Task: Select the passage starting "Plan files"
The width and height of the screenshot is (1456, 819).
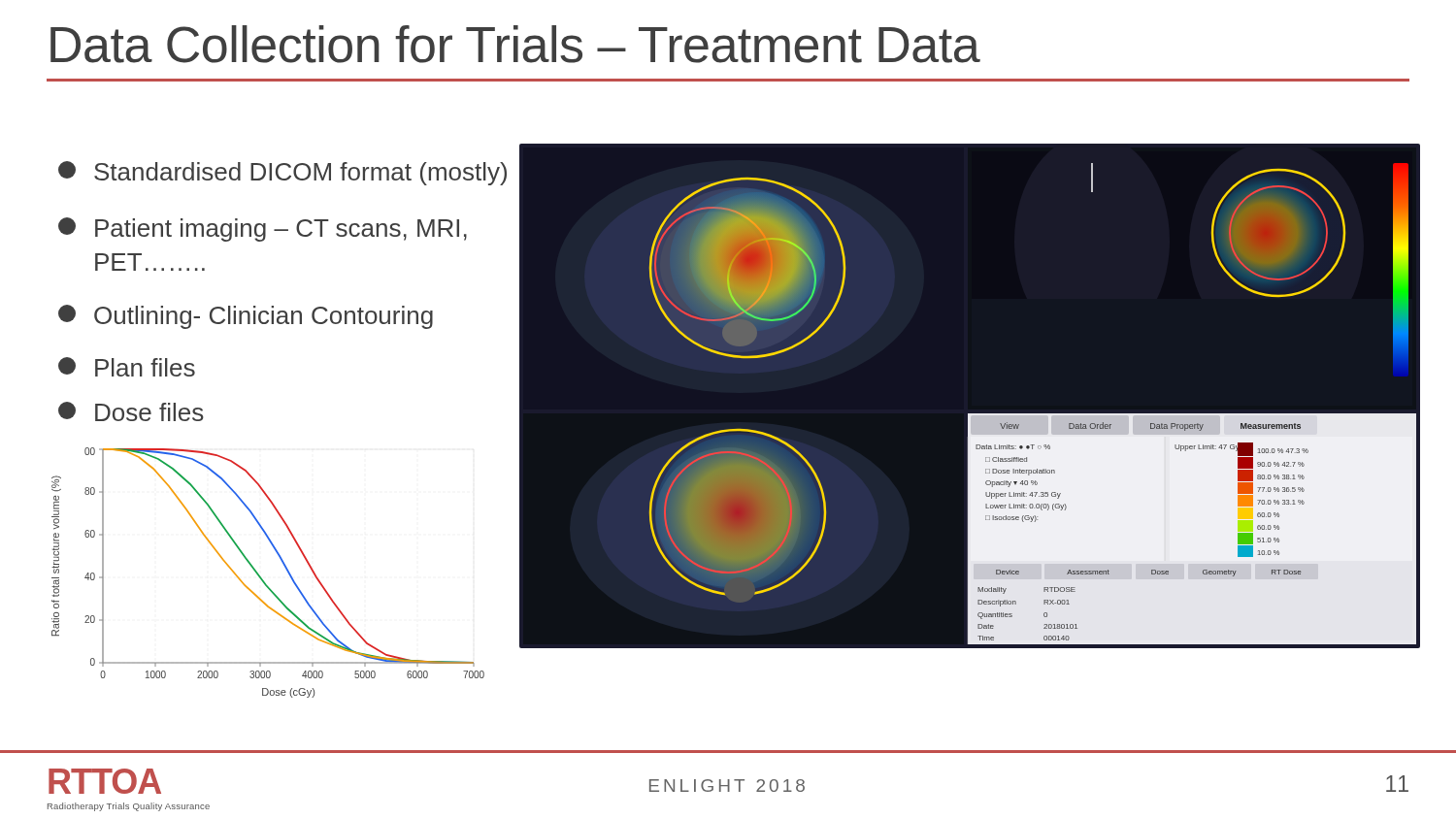Action: [x=127, y=368]
